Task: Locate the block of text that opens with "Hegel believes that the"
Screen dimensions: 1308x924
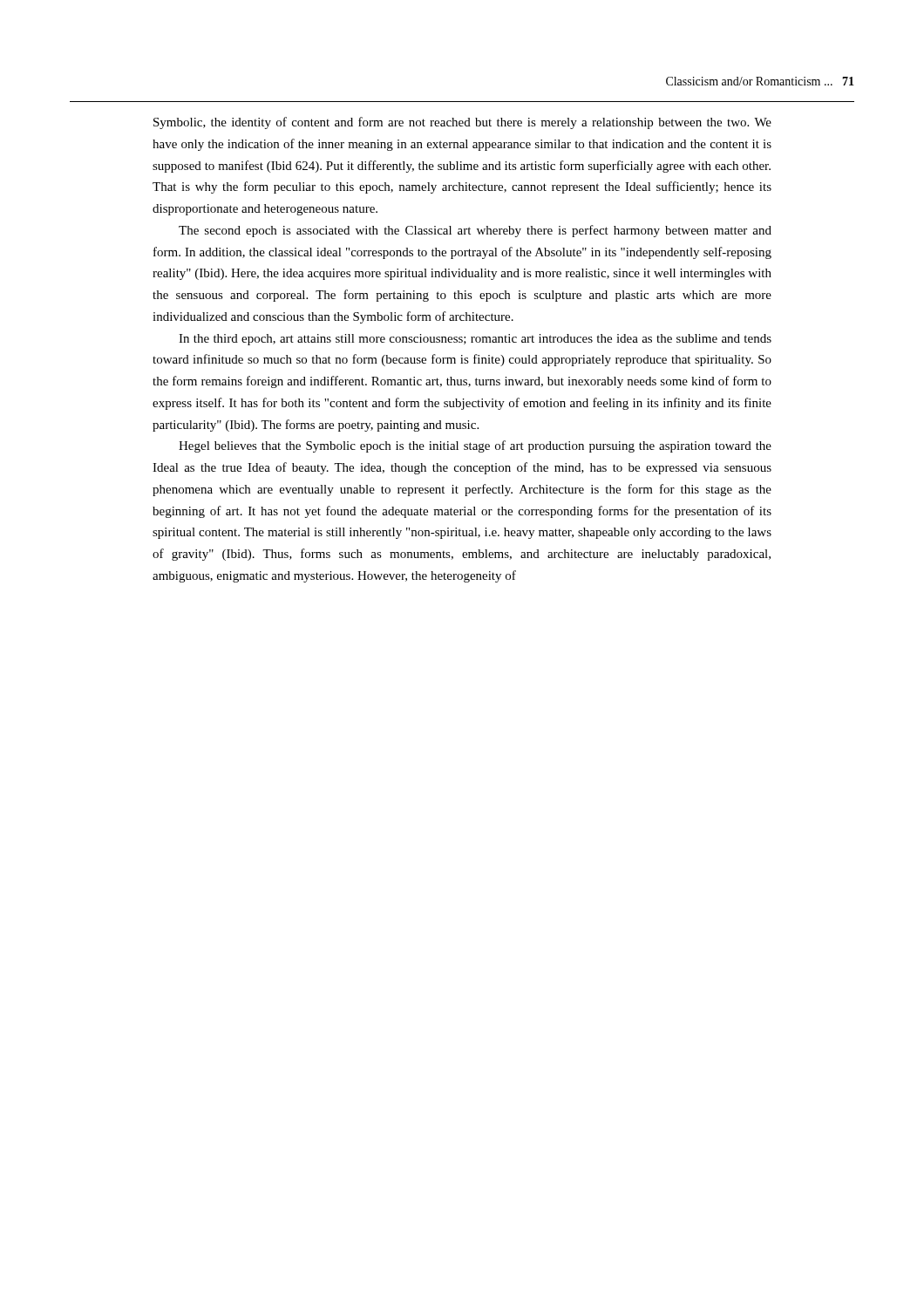Action: 462,511
